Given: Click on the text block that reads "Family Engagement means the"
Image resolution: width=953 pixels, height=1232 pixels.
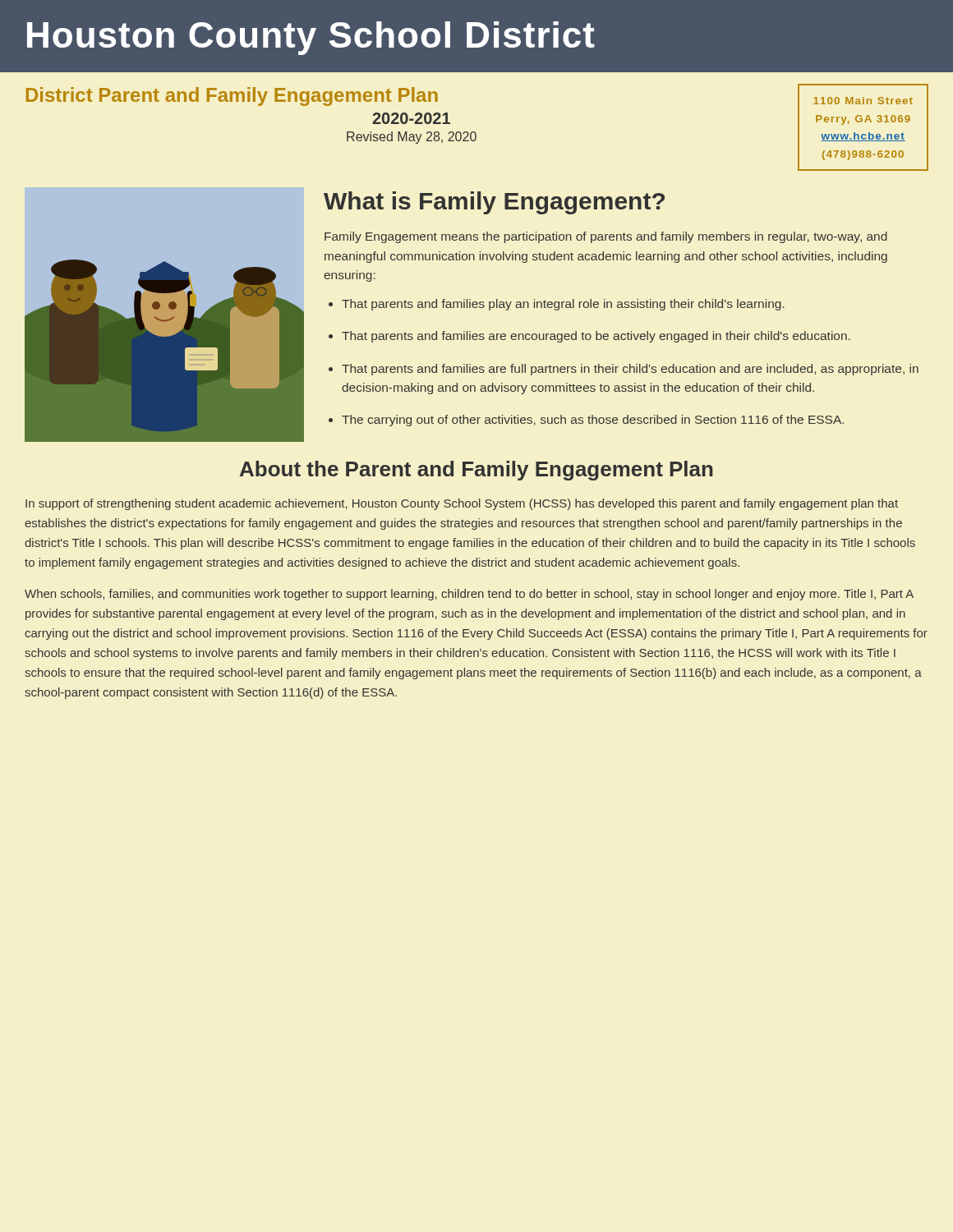Looking at the screenshot, I should (x=626, y=256).
